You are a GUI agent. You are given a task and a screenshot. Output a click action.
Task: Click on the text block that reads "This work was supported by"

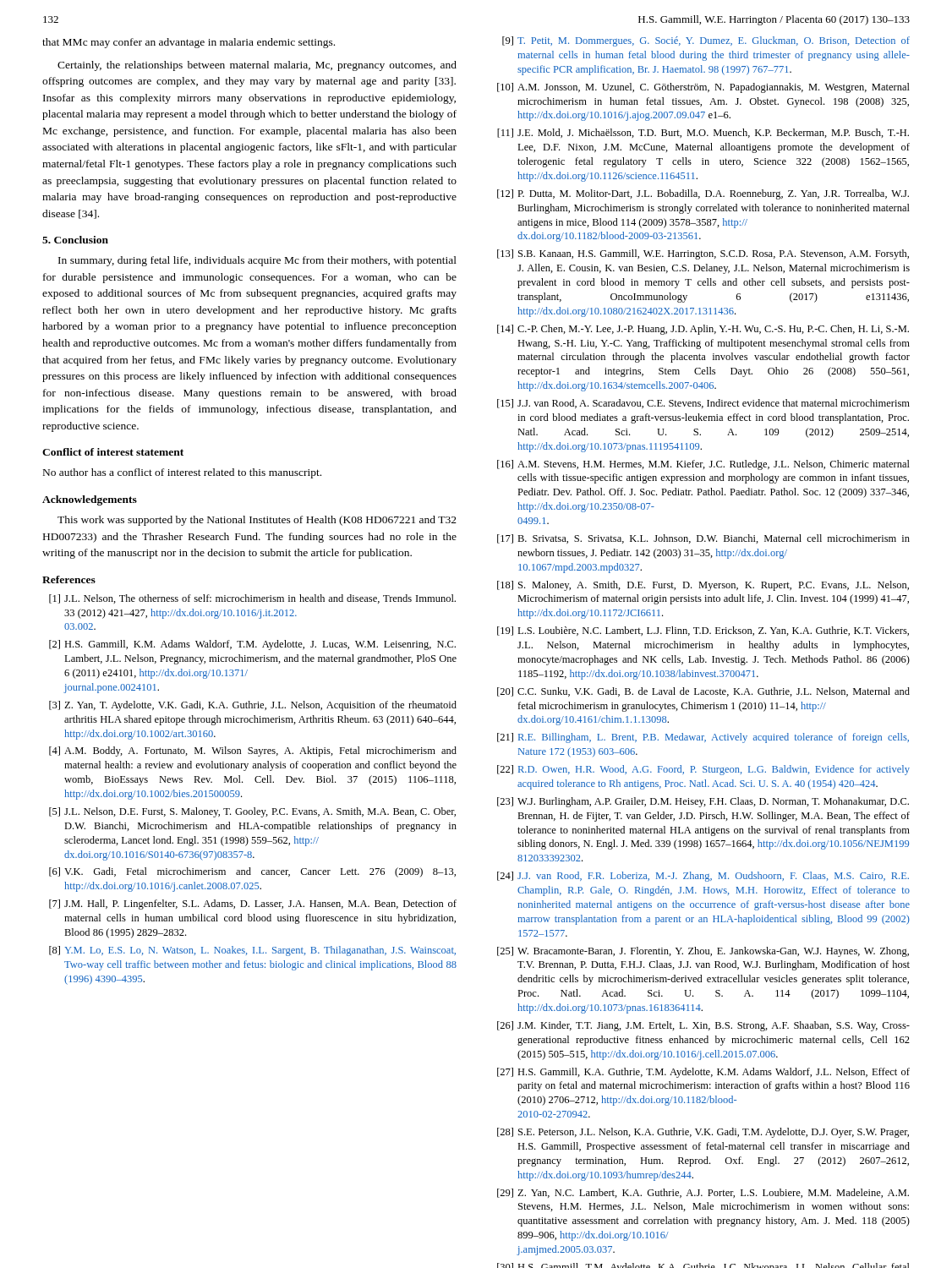pyautogui.click(x=249, y=536)
